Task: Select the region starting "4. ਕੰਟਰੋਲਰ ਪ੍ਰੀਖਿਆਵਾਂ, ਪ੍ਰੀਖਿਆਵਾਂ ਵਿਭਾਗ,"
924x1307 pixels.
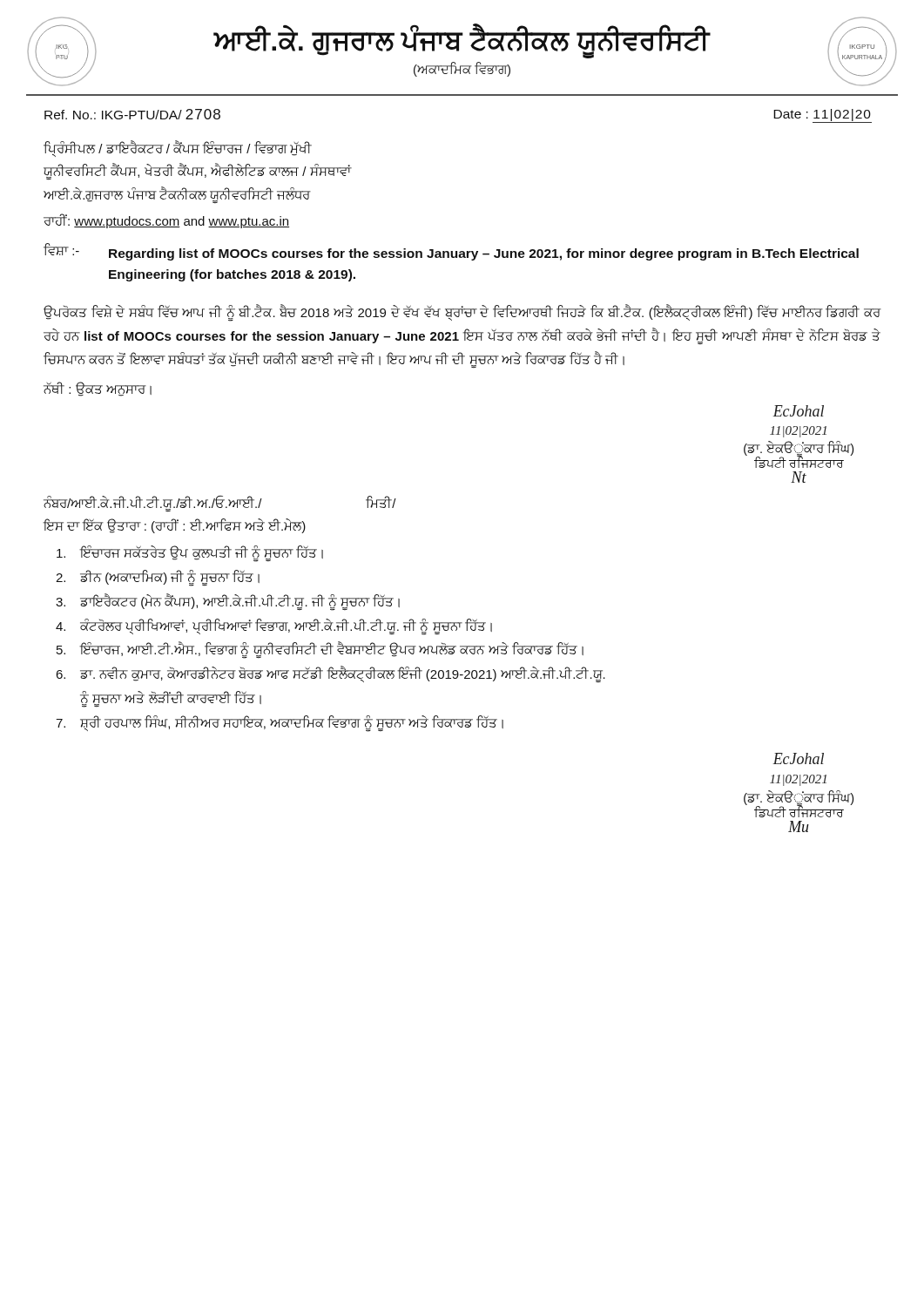Action: 275,626
